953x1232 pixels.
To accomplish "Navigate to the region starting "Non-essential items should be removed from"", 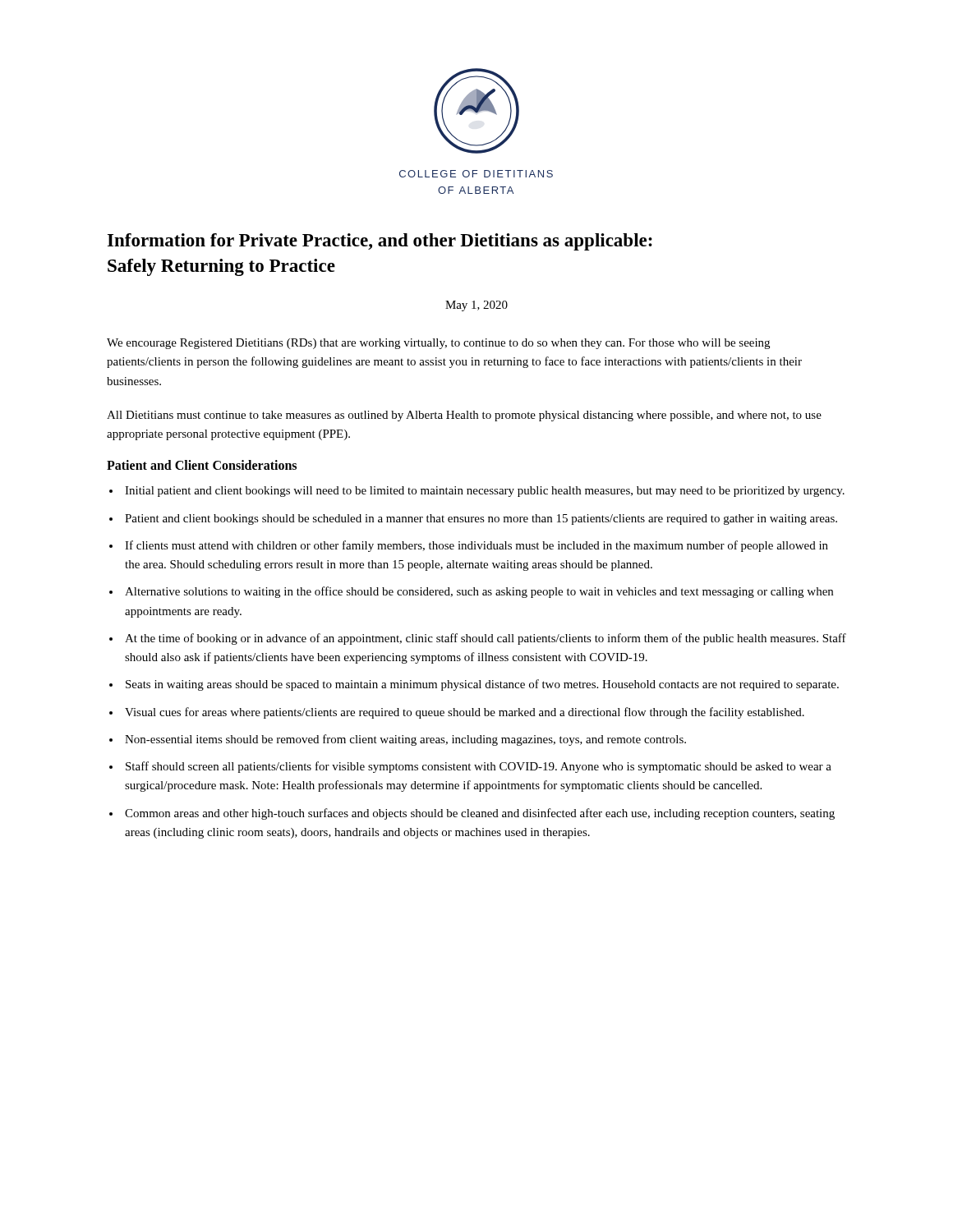I will tap(406, 739).
